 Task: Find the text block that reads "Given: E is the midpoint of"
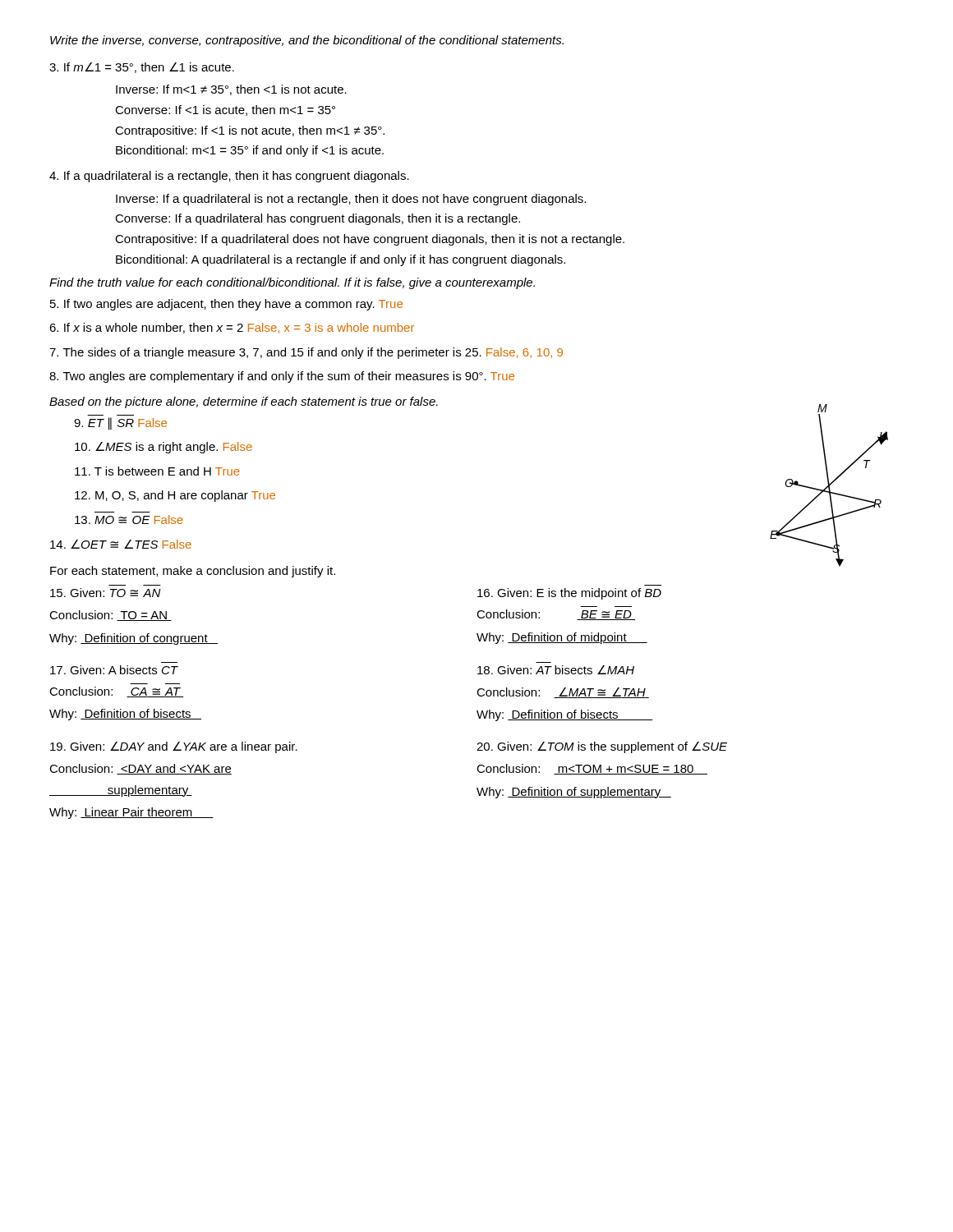pyautogui.click(x=569, y=594)
